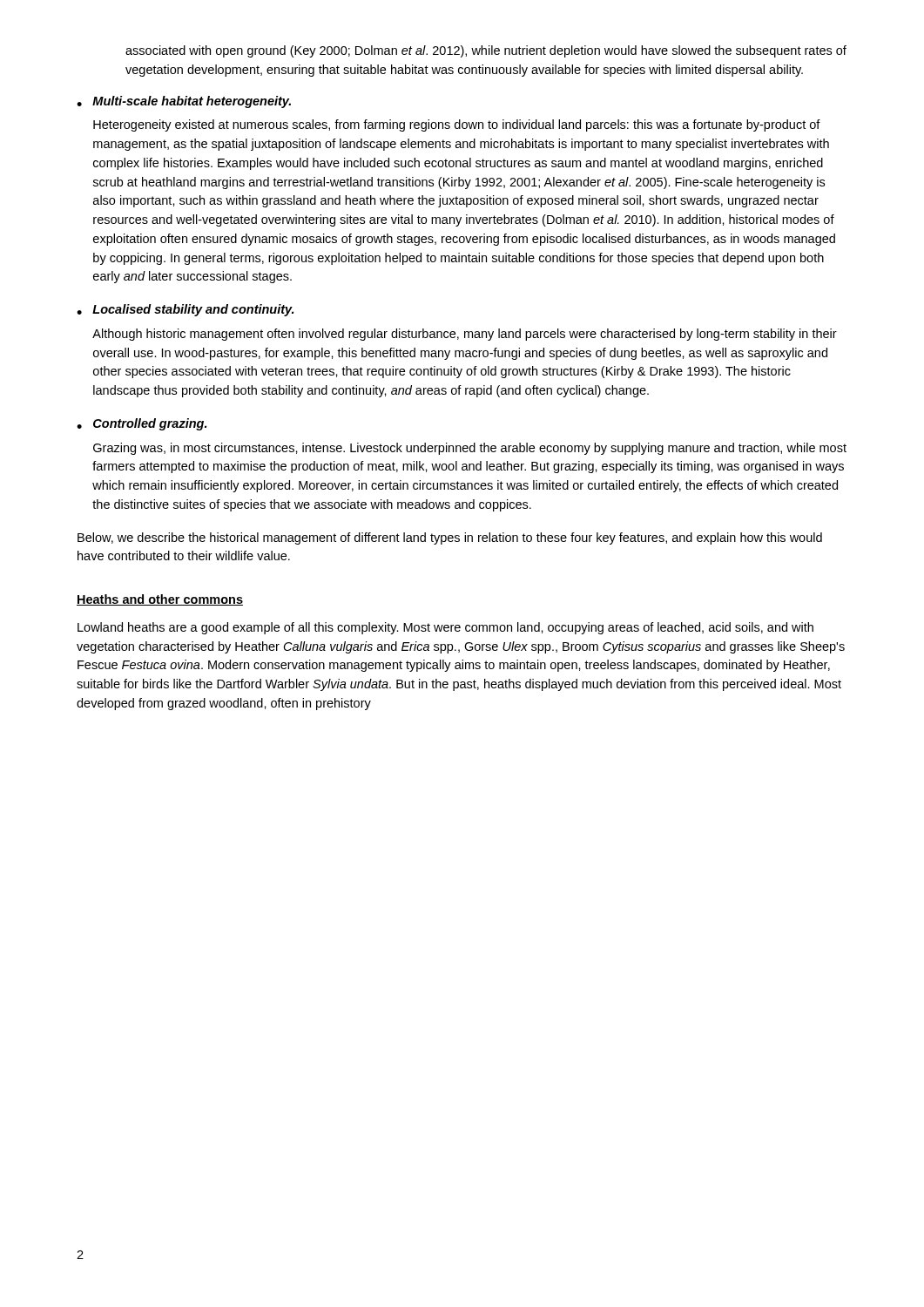This screenshot has height=1307, width=924.
Task: Select the text starting "Lowland heaths are a good example of"
Action: pyautogui.click(x=461, y=665)
